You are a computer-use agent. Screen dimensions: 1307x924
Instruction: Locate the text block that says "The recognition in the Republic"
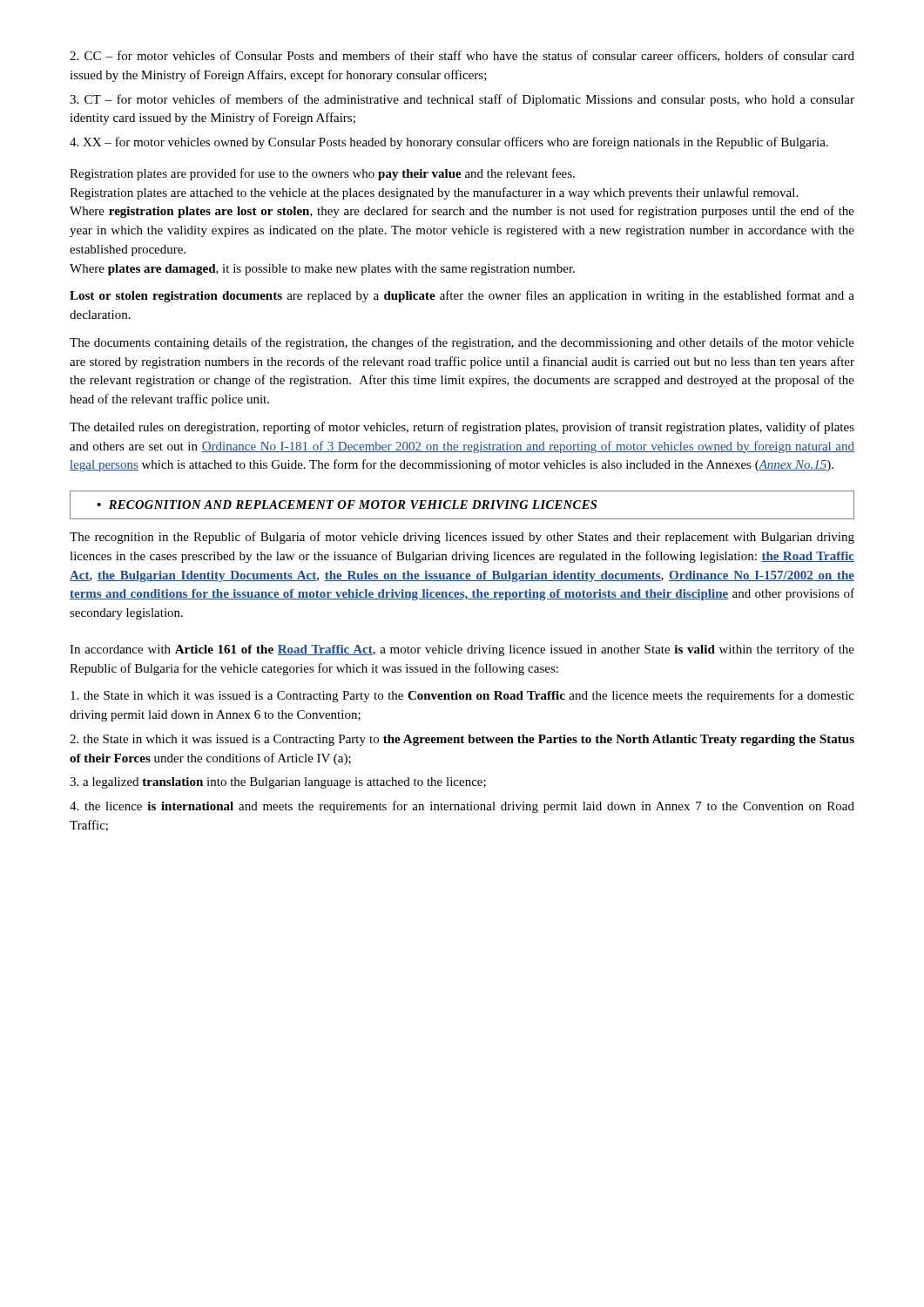462,575
